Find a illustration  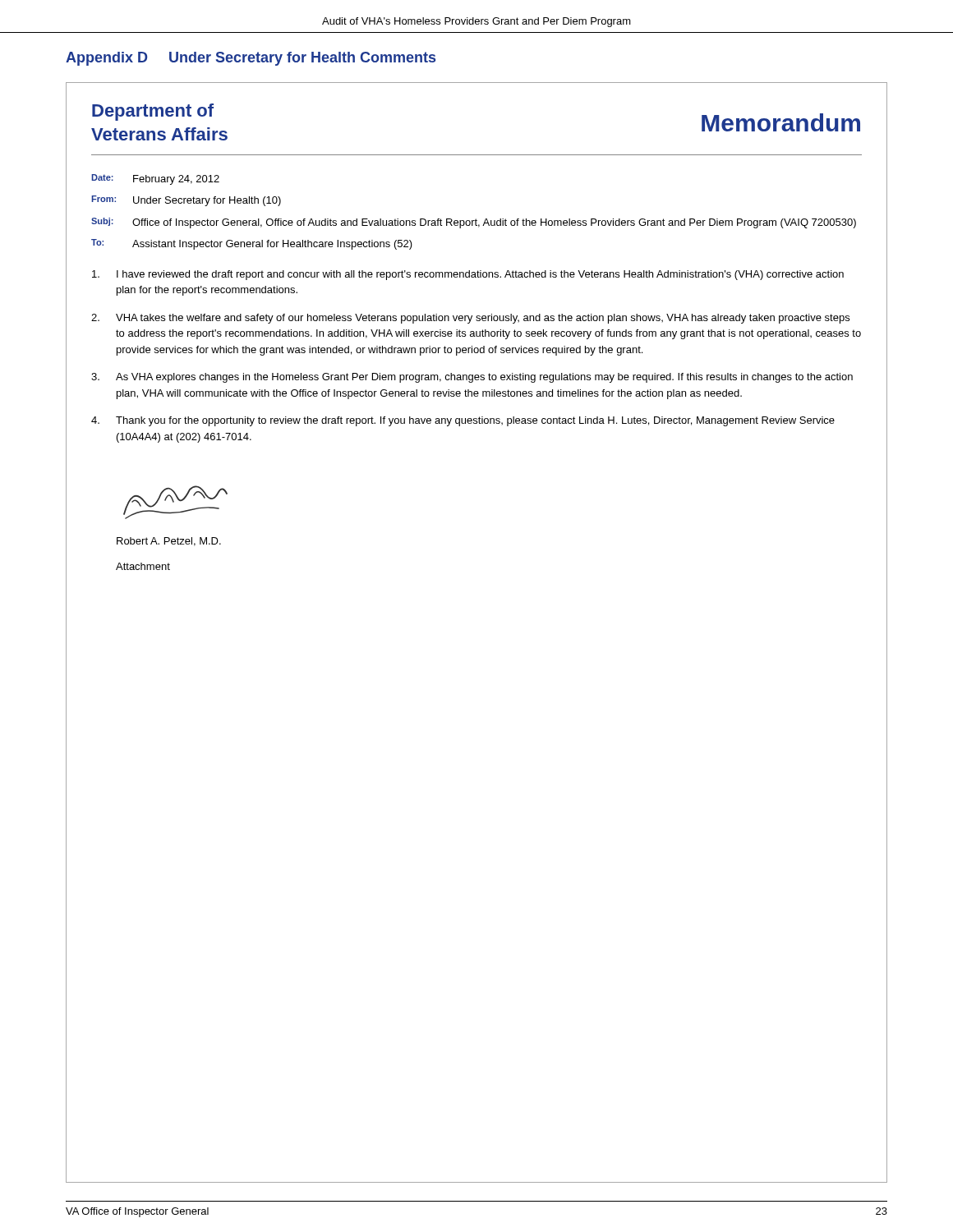(x=173, y=505)
